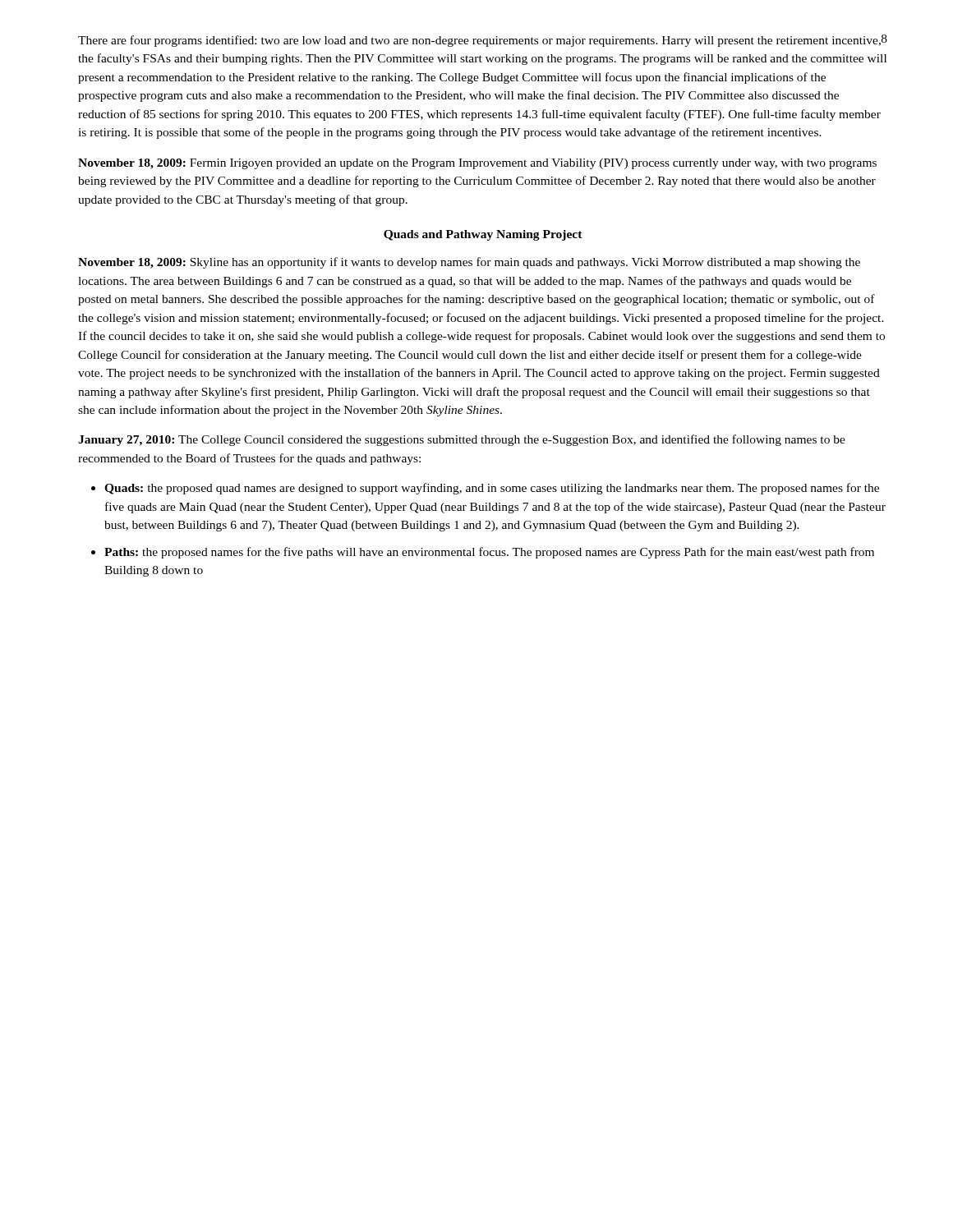953x1232 pixels.
Task: Where is the passage that starts "Quads: the proposed quad names are"?
Action: click(495, 506)
